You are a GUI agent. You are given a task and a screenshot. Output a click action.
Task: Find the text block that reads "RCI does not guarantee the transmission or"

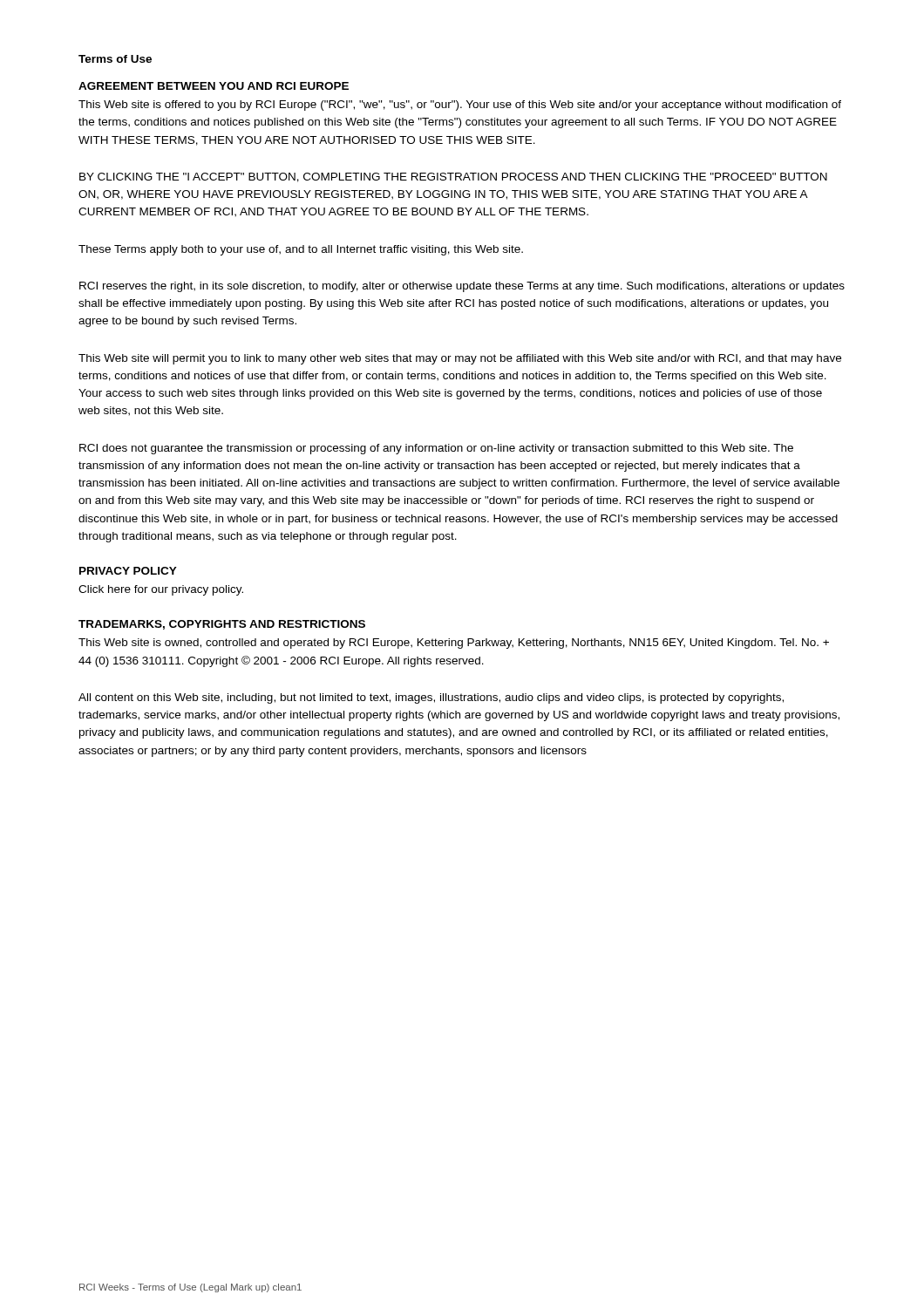[x=459, y=491]
